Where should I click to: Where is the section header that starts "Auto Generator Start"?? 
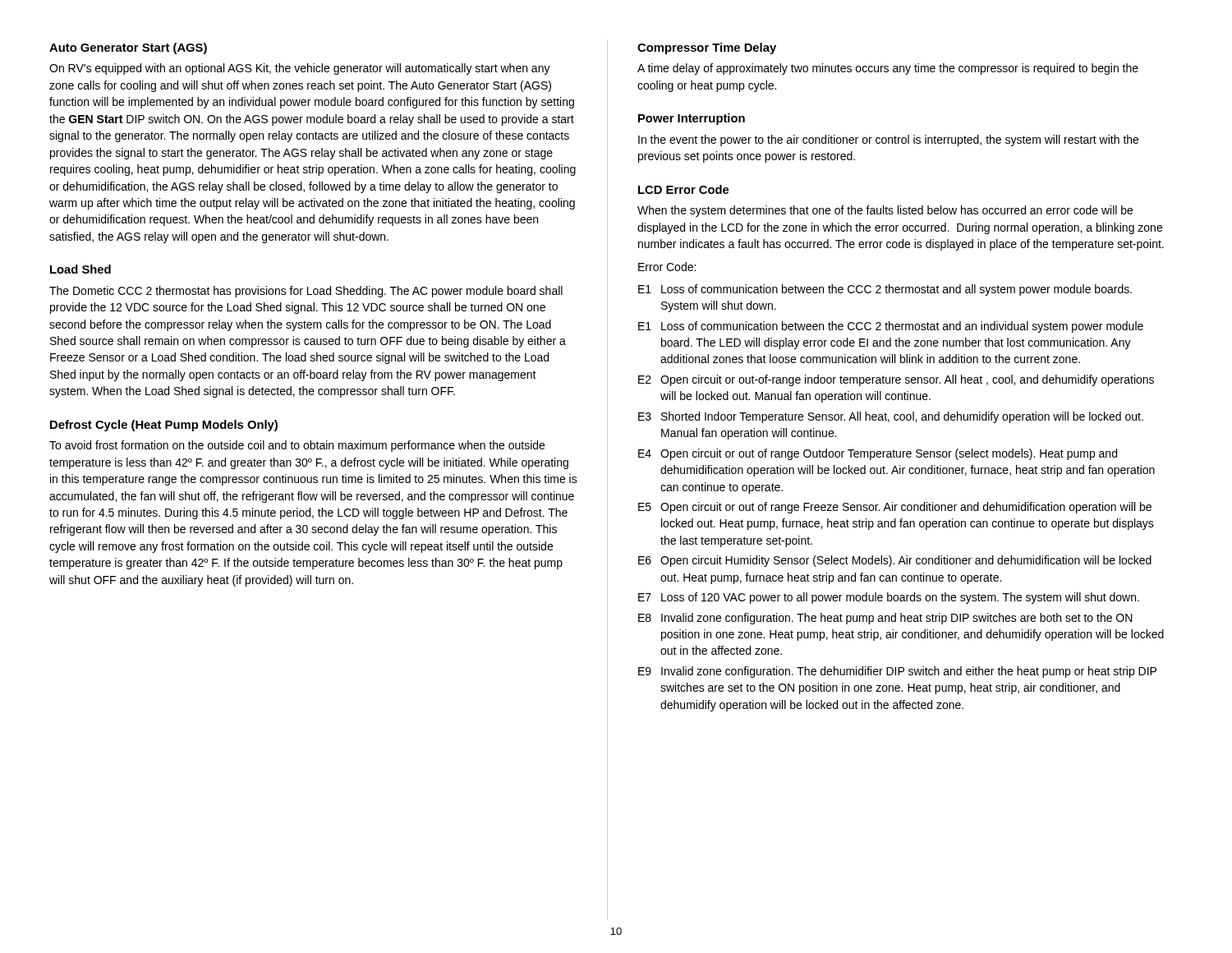[128, 48]
